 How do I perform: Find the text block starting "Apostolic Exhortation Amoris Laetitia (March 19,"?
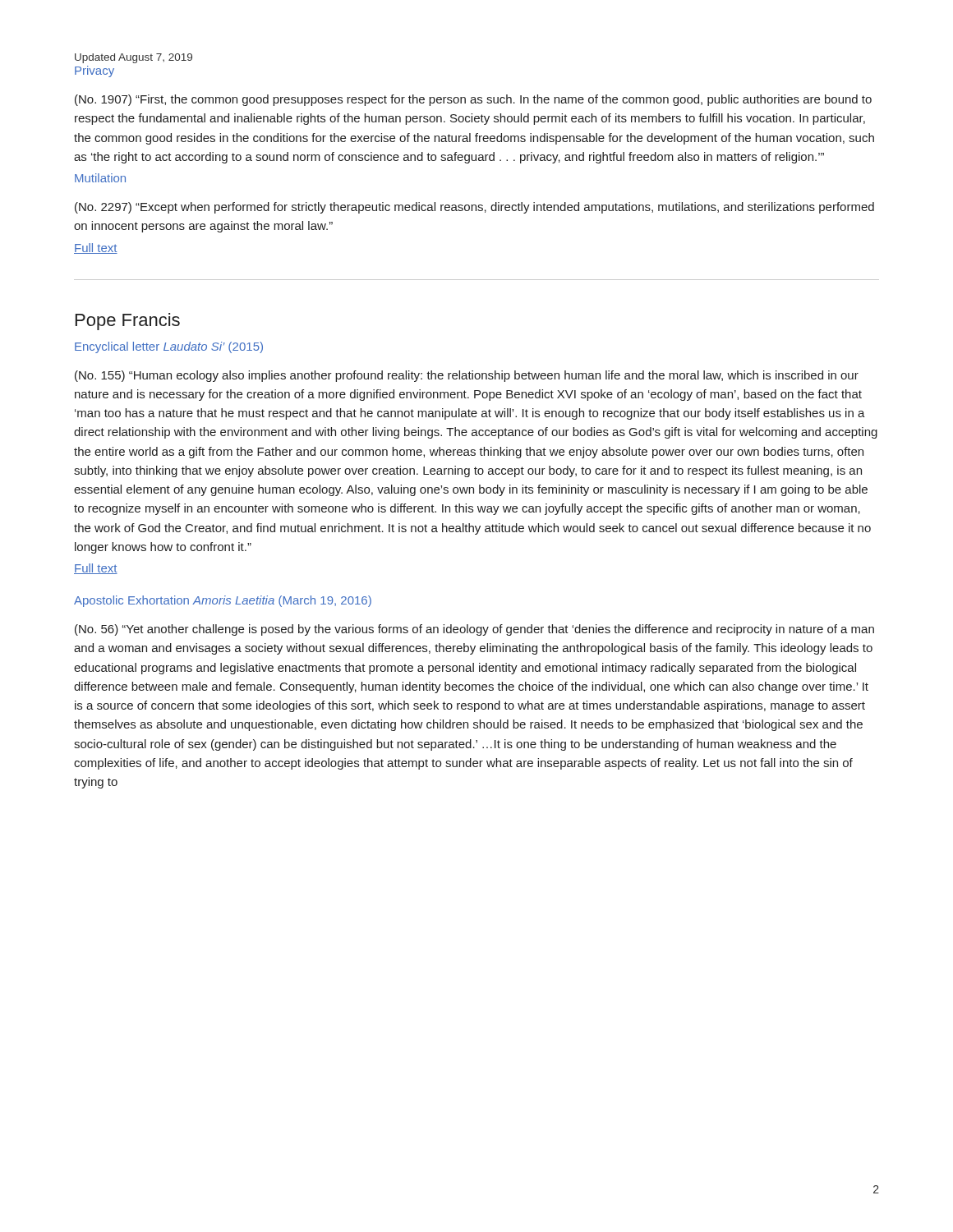(223, 600)
